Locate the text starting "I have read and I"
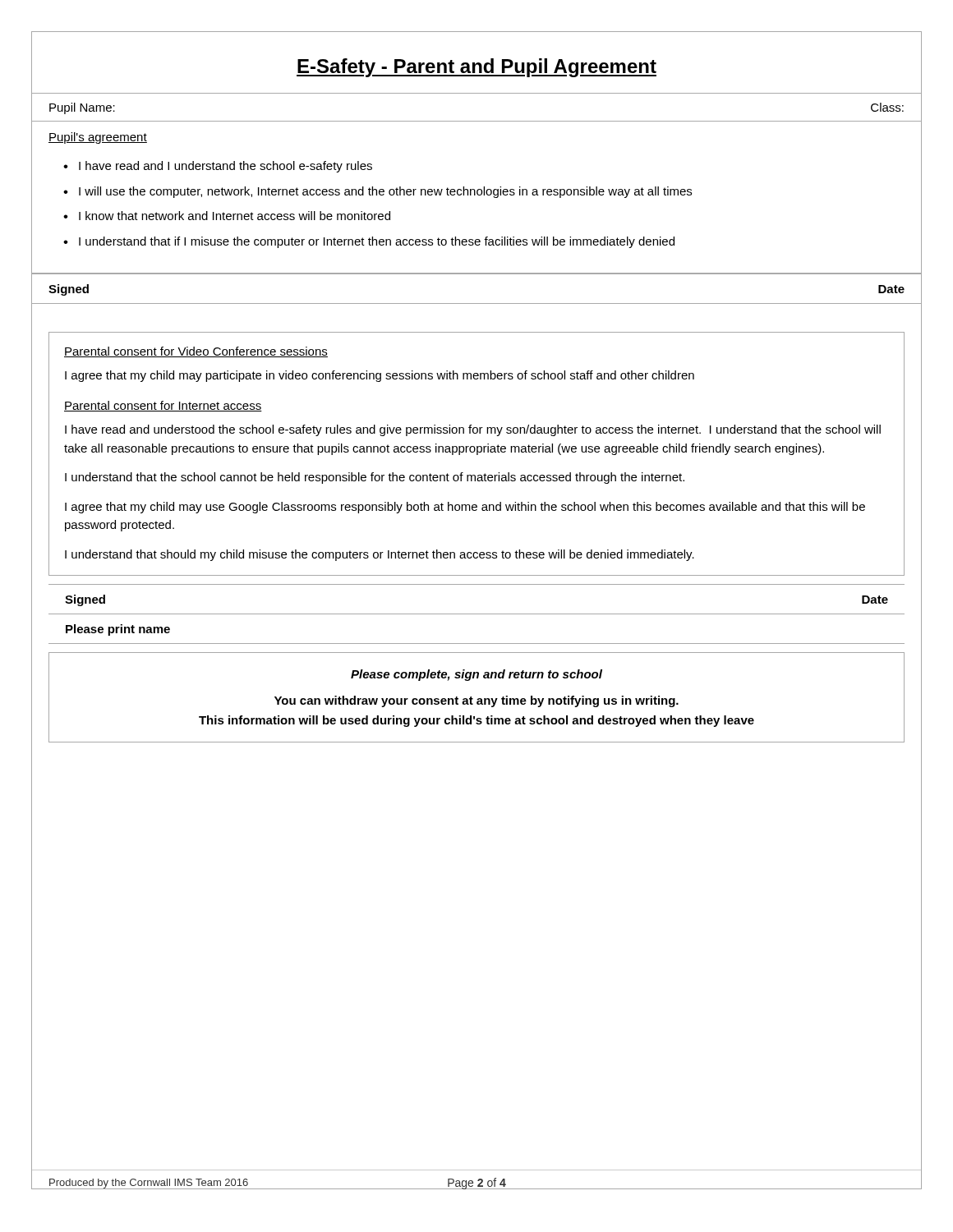The width and height of the screenshot is (953, 1232). 225,166
